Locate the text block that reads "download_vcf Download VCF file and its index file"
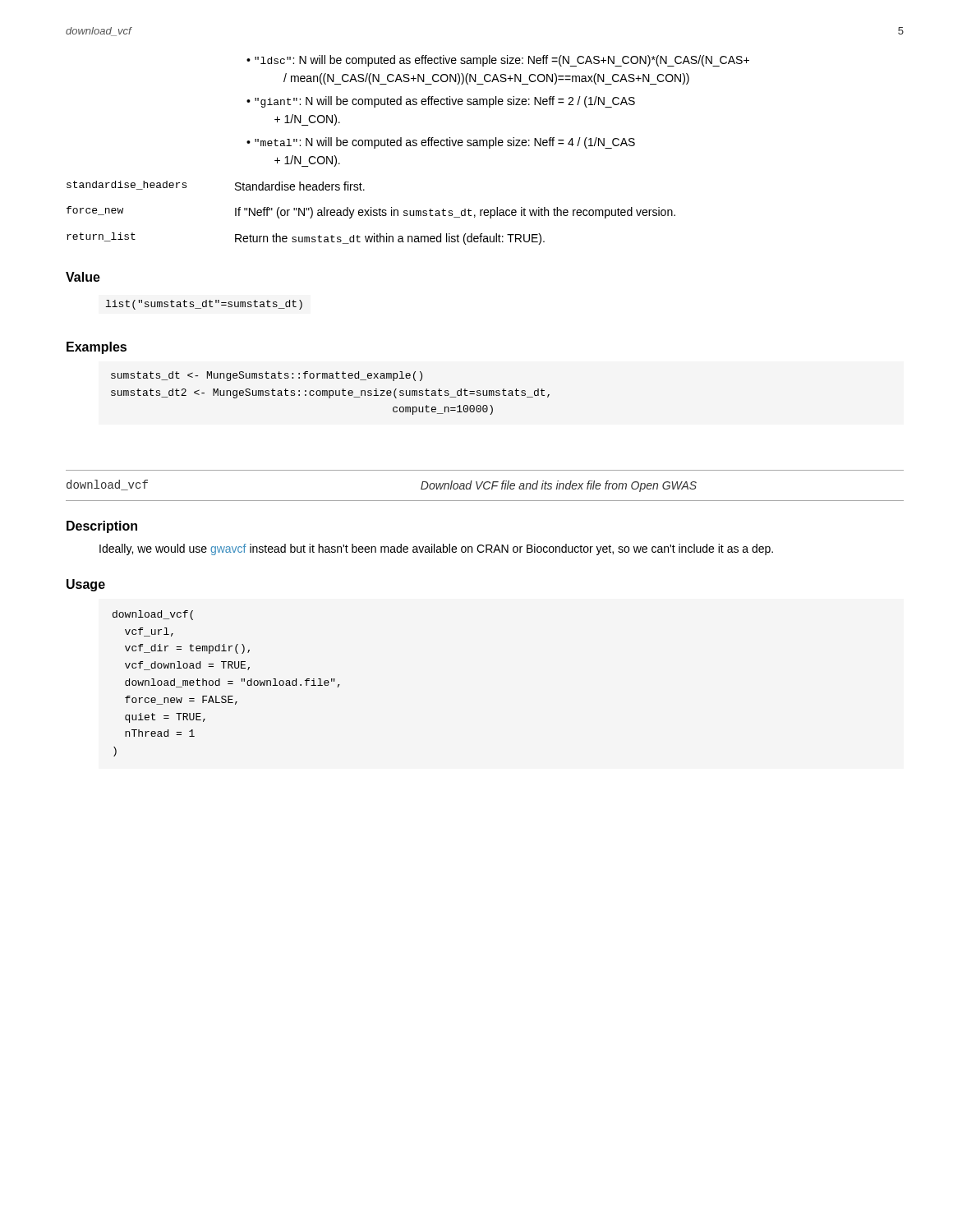 [x=485, y=485]
